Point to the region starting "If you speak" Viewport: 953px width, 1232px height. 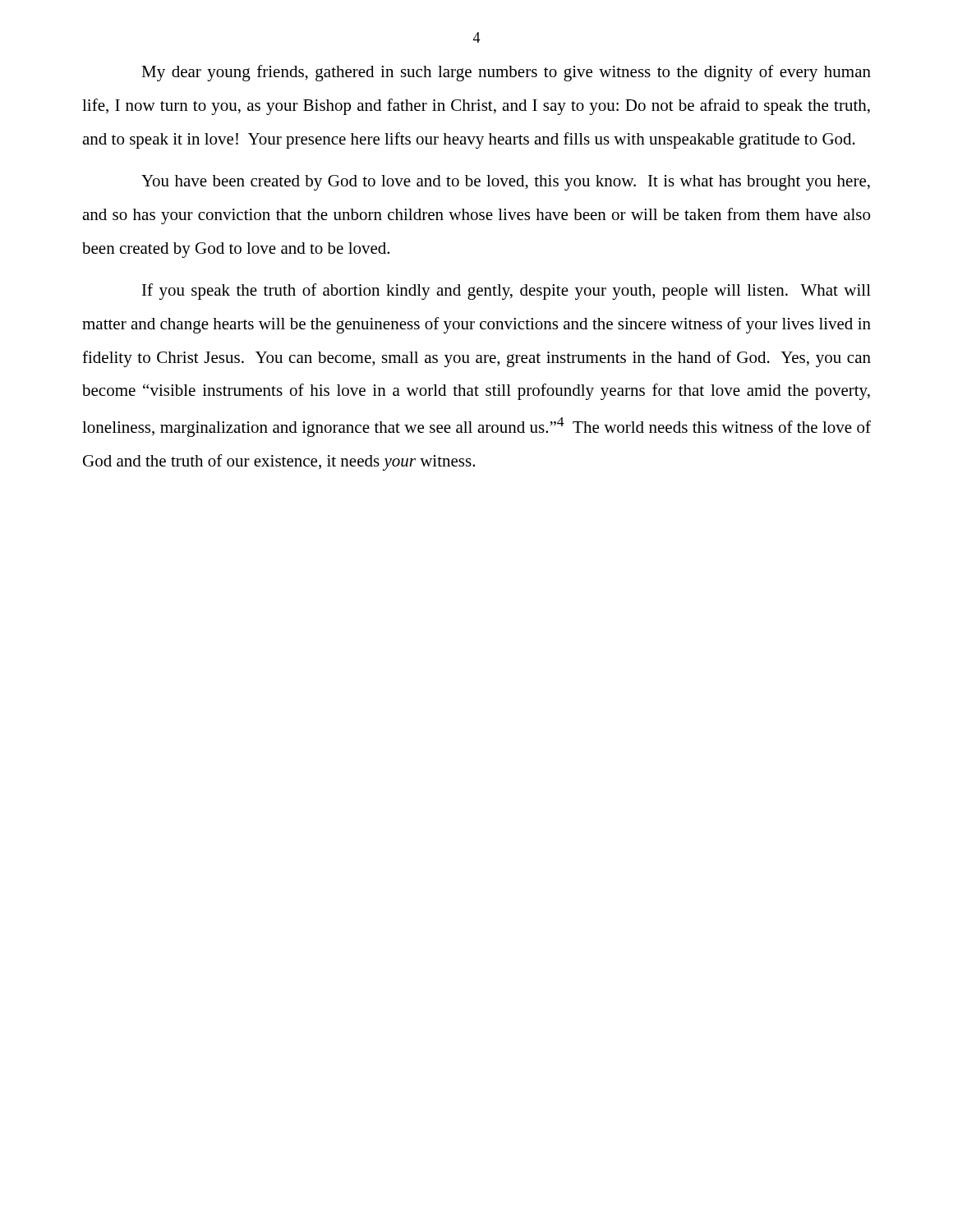pos(476,375)
